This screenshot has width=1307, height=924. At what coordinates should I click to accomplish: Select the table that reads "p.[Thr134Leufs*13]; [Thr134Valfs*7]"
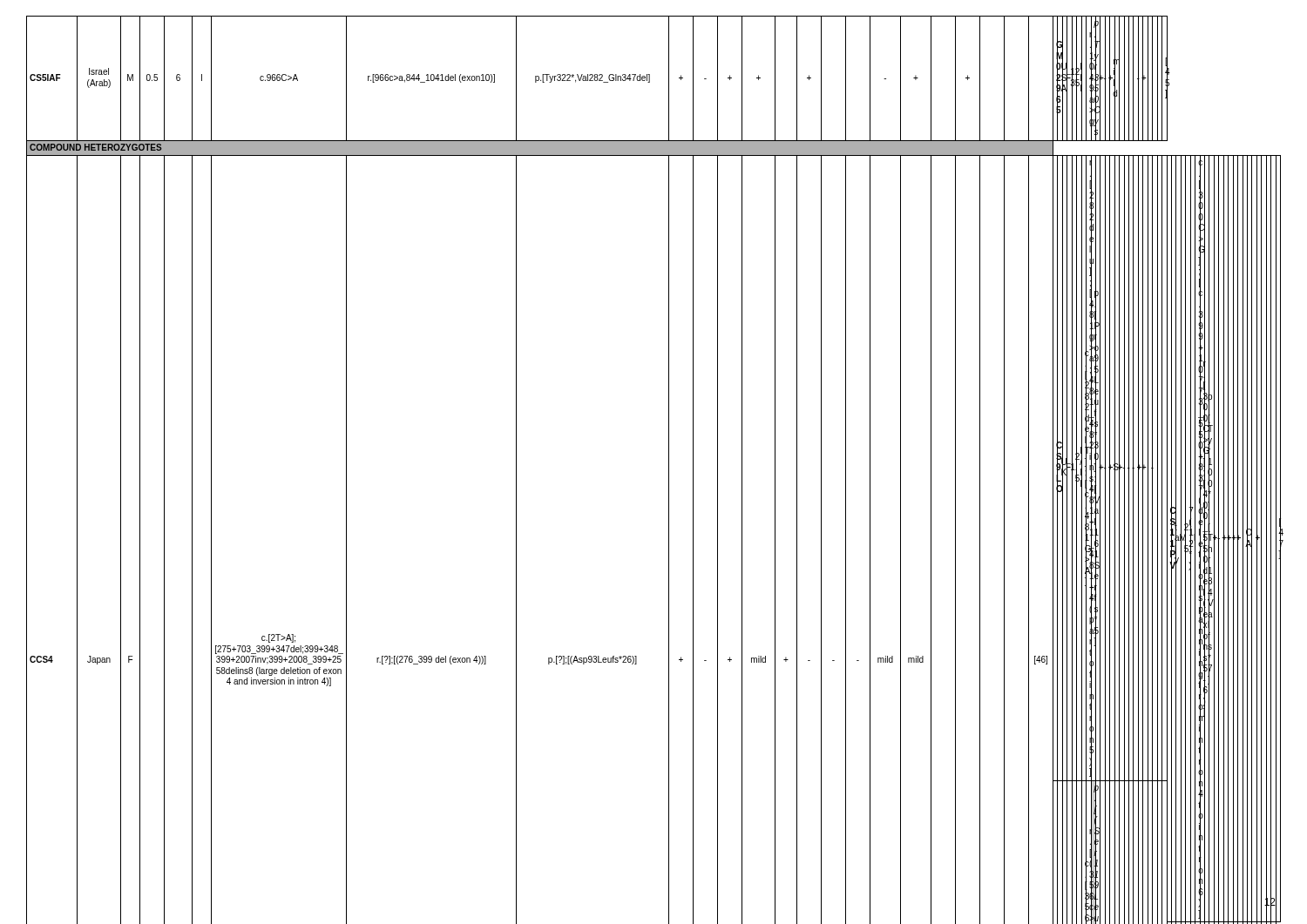pos(654,470)
